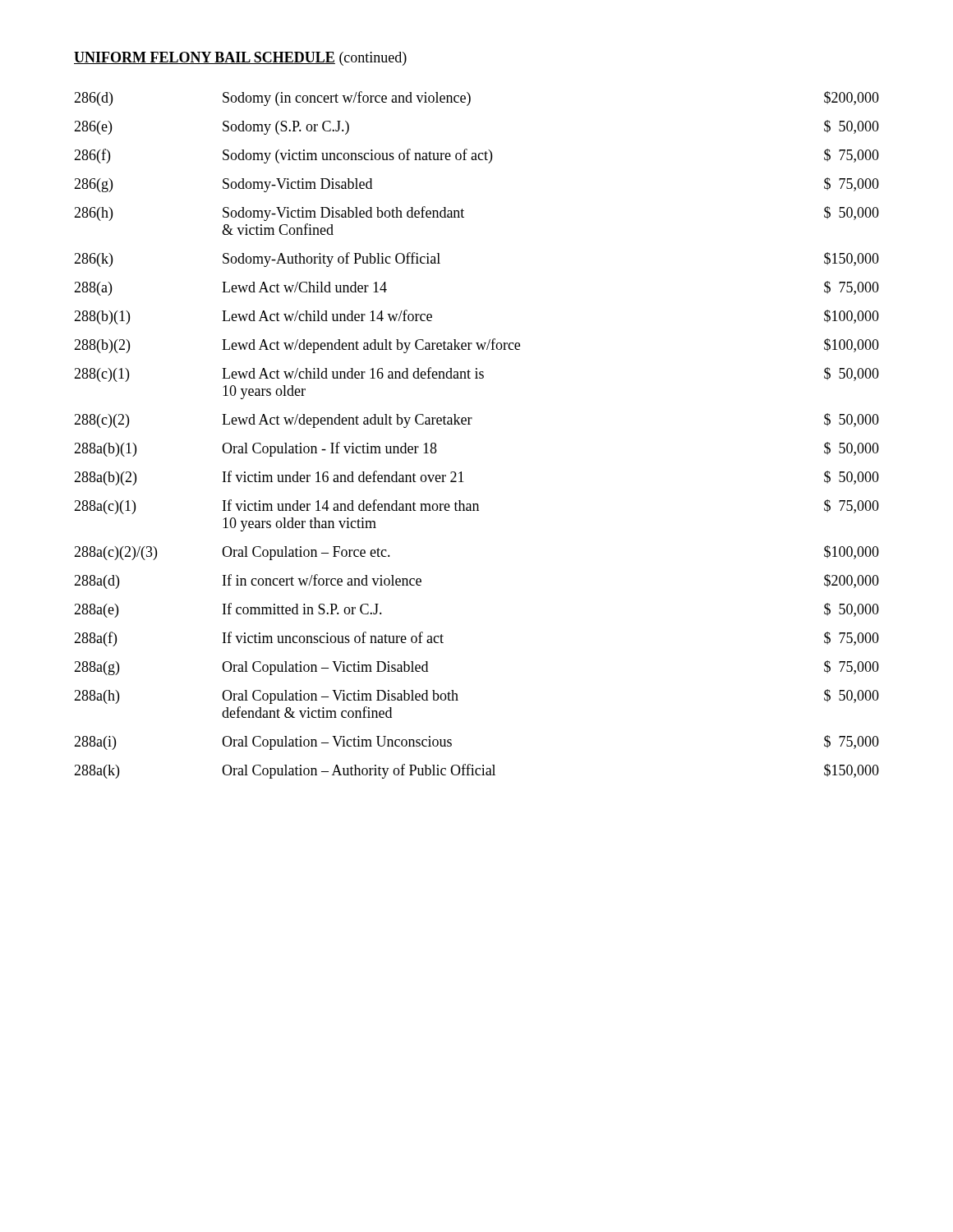This screenshot has width=953, height=1232.
Task: Select the element starting "286(h) Sodomy-Victim Disabled both defendant& victim Confined $"
Action: tap(89, 212)
